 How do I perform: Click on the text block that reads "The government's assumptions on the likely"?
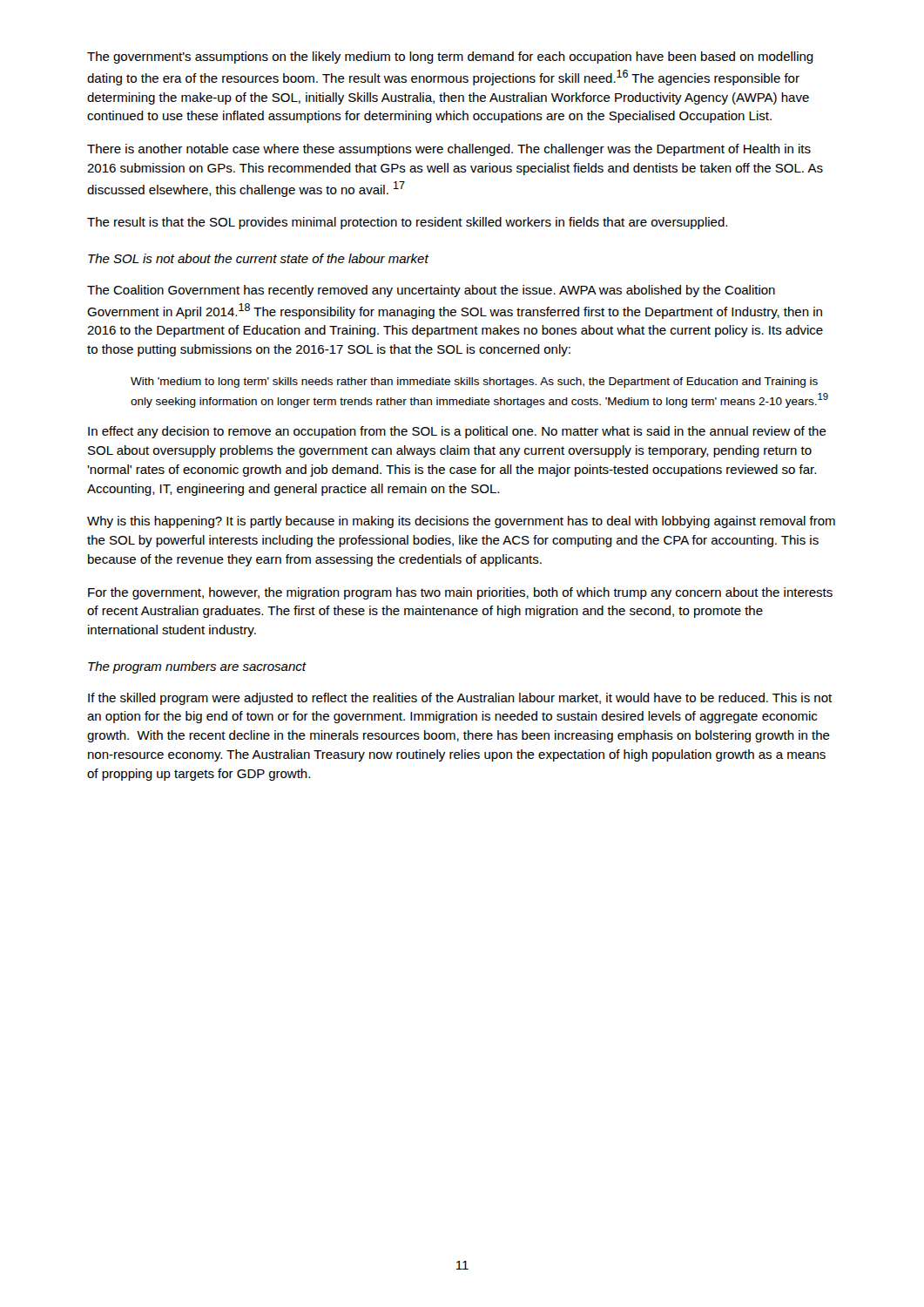[x=450, y=86]
